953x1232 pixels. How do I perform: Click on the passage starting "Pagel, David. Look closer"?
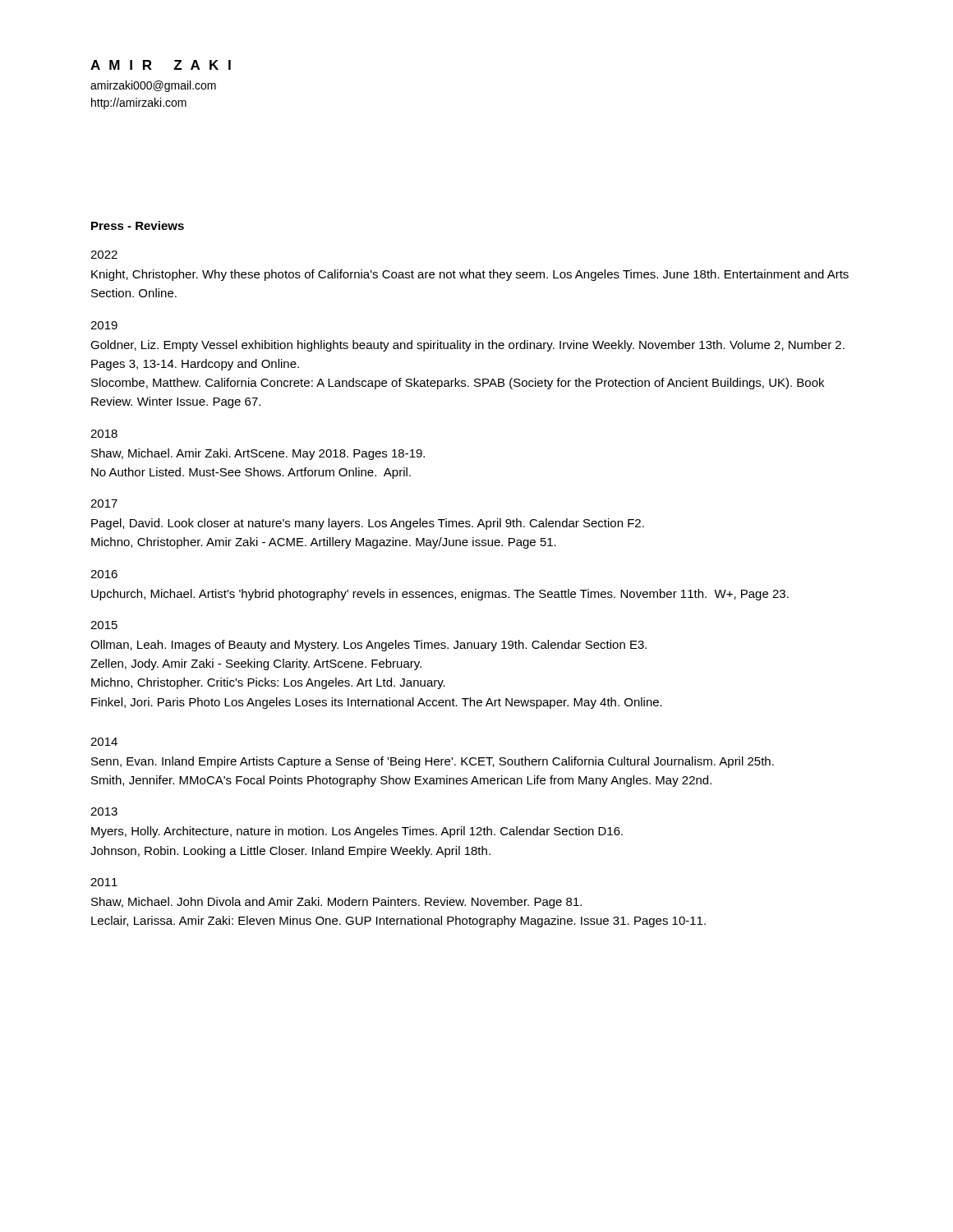pyautogui.click(x=368, y=532)
